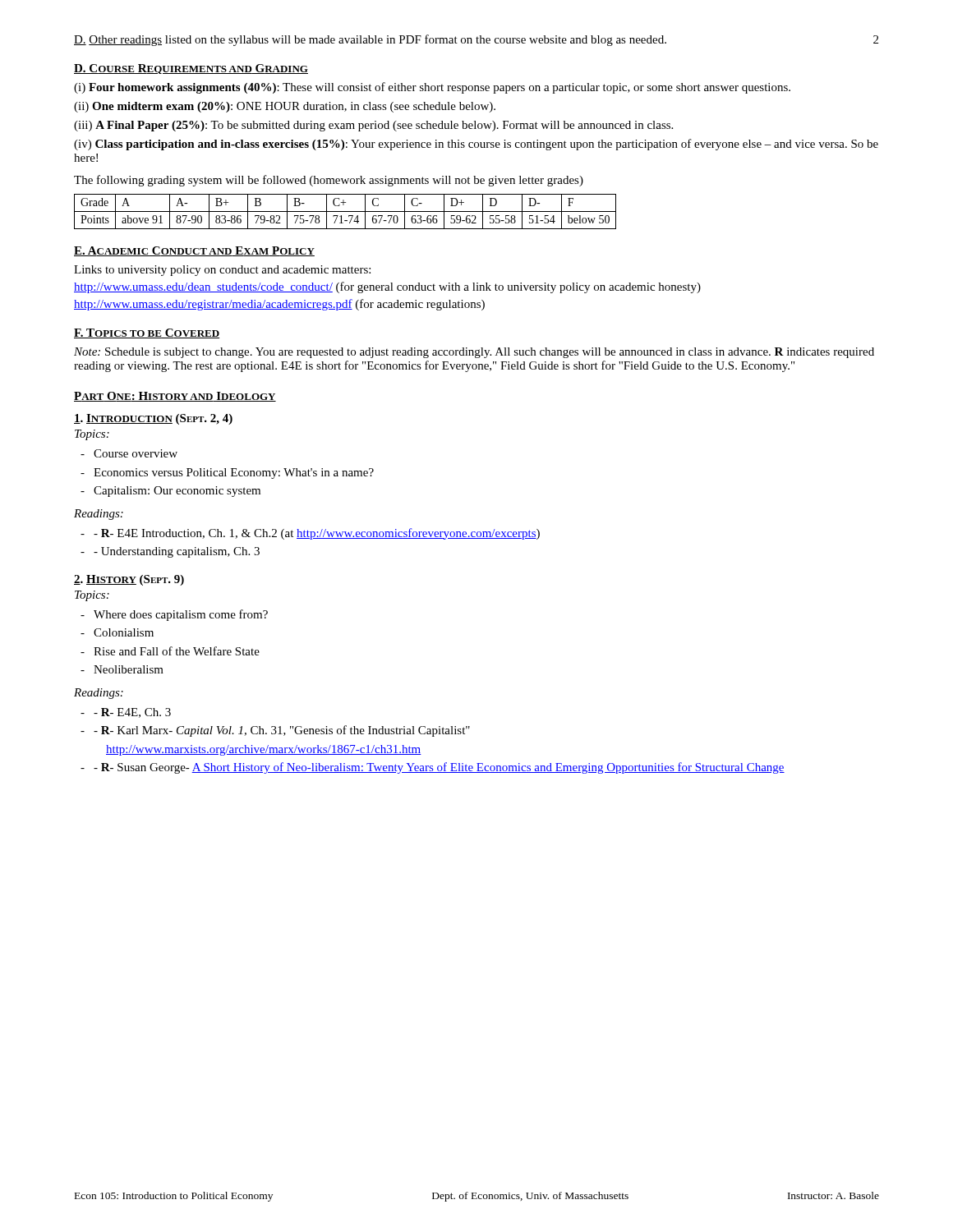This screenshot has height=1232, width=953.
Task: Find the text starting "E. ACADEMIC CONDUCT AND EXAM POLICY"
Action: 194,251
